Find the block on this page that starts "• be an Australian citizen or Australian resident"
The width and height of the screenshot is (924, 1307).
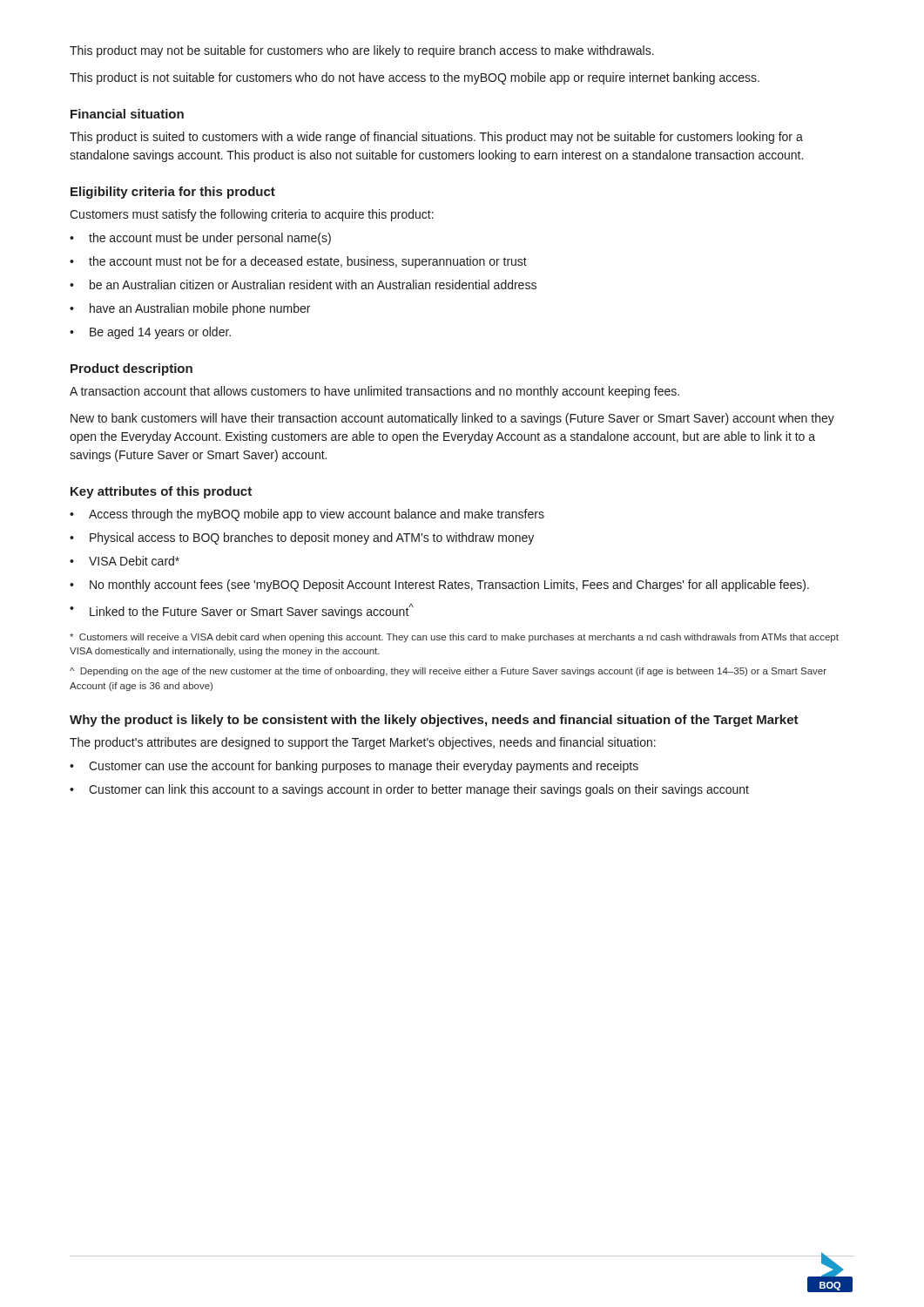pos(462,285)
